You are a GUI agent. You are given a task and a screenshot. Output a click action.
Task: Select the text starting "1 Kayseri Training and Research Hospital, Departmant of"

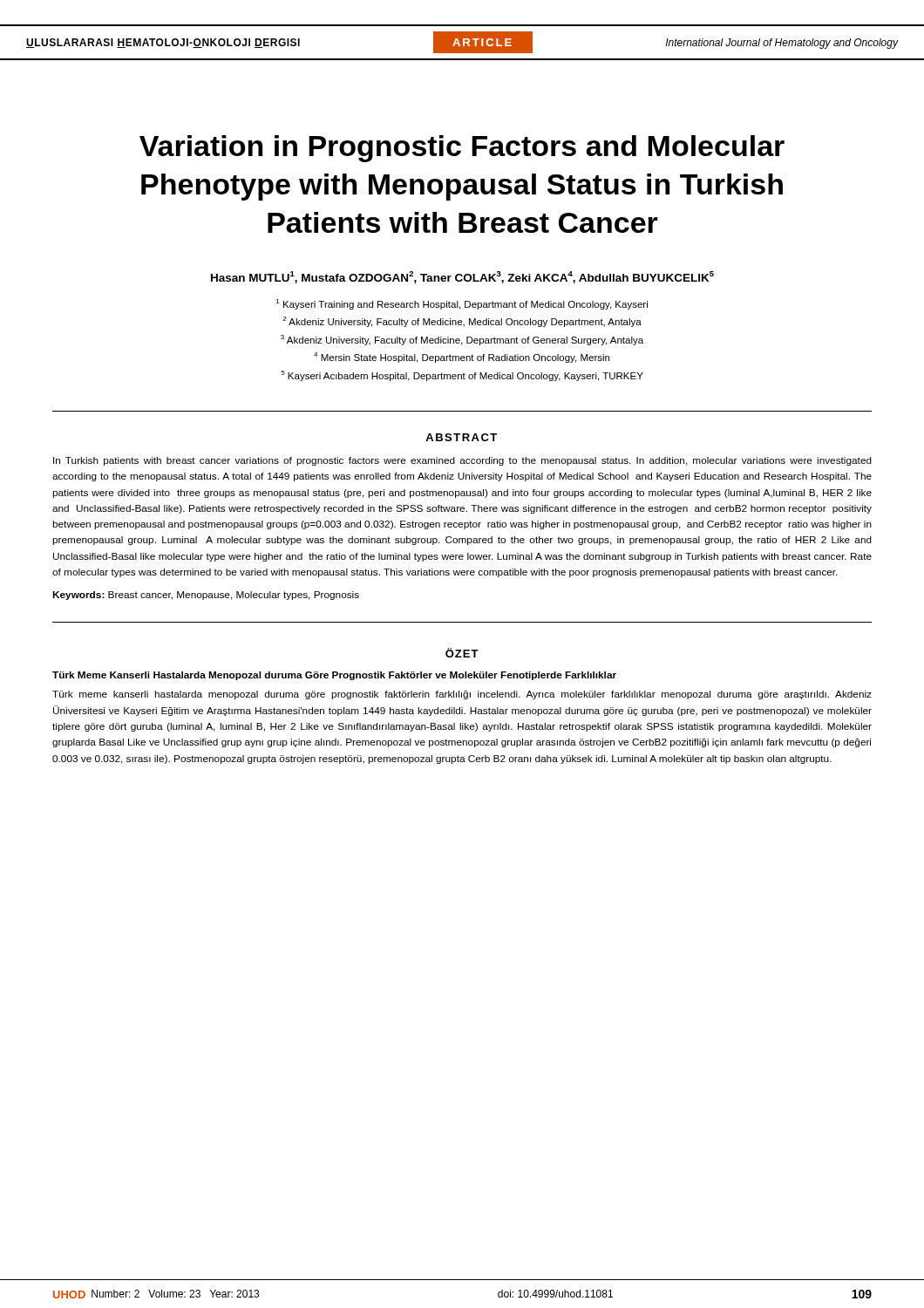point(462,339)
